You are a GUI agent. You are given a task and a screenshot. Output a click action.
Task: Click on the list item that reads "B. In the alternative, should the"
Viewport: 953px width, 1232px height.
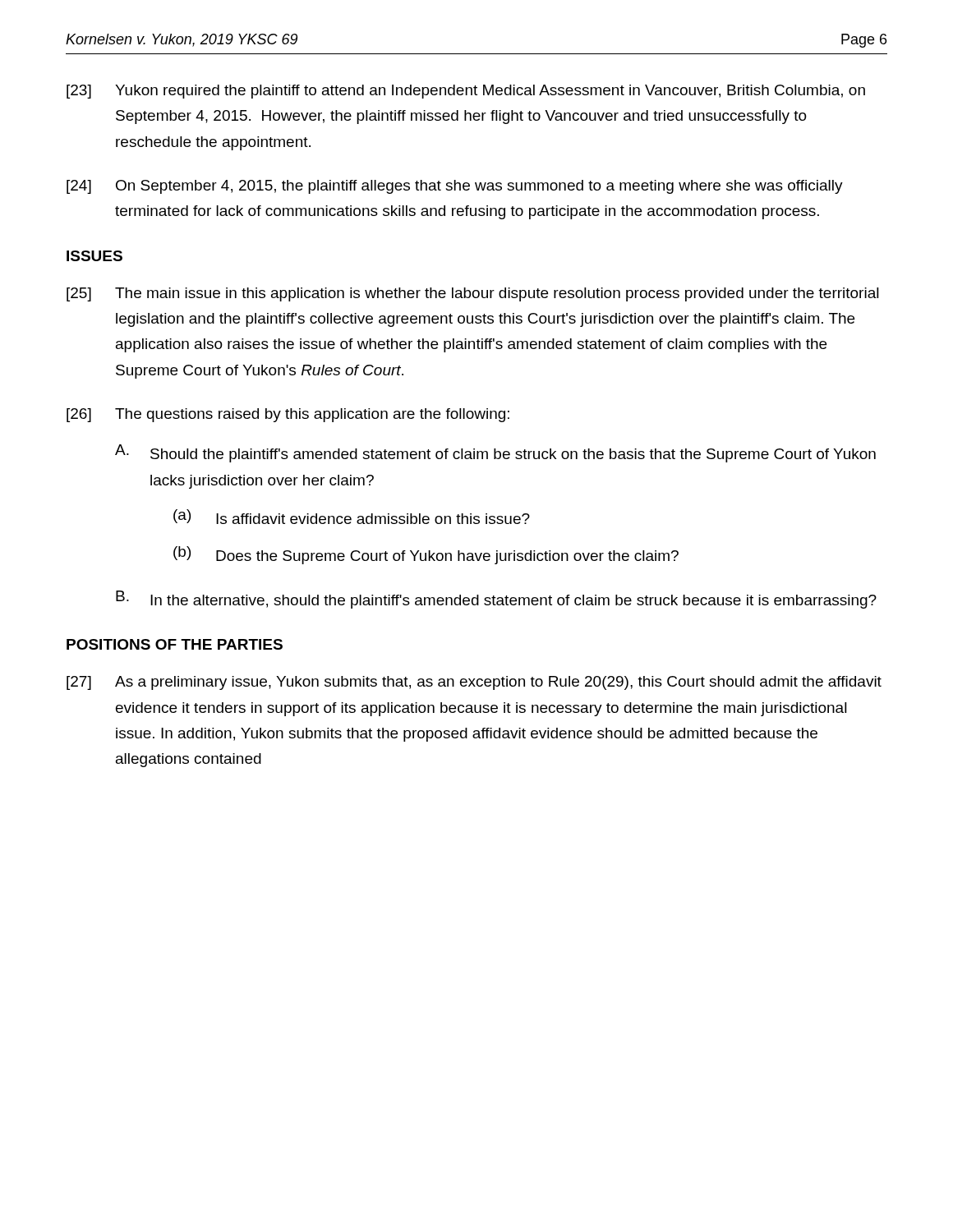point(501,600)
